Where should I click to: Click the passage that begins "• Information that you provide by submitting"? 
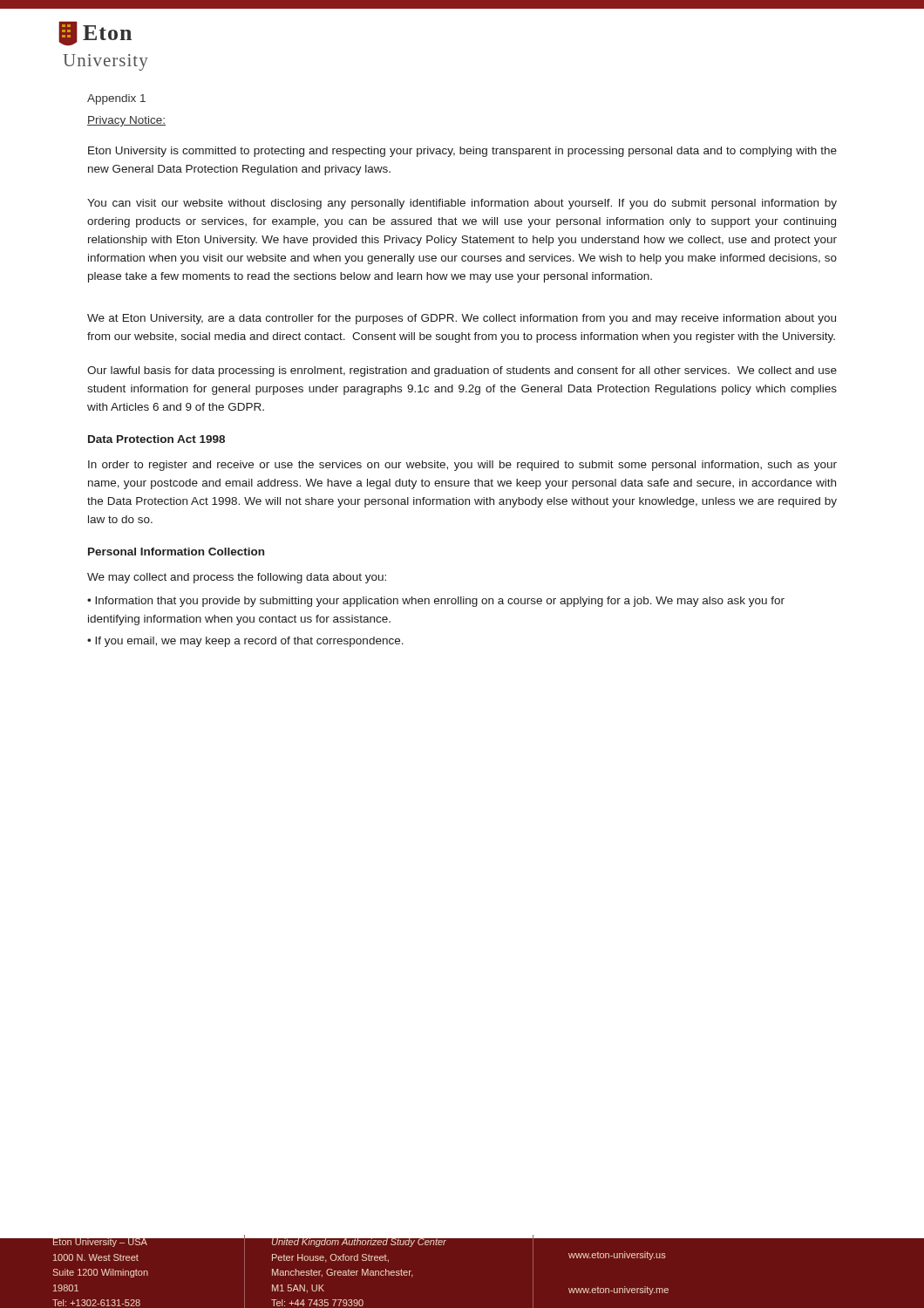click(x=436, y=609)
